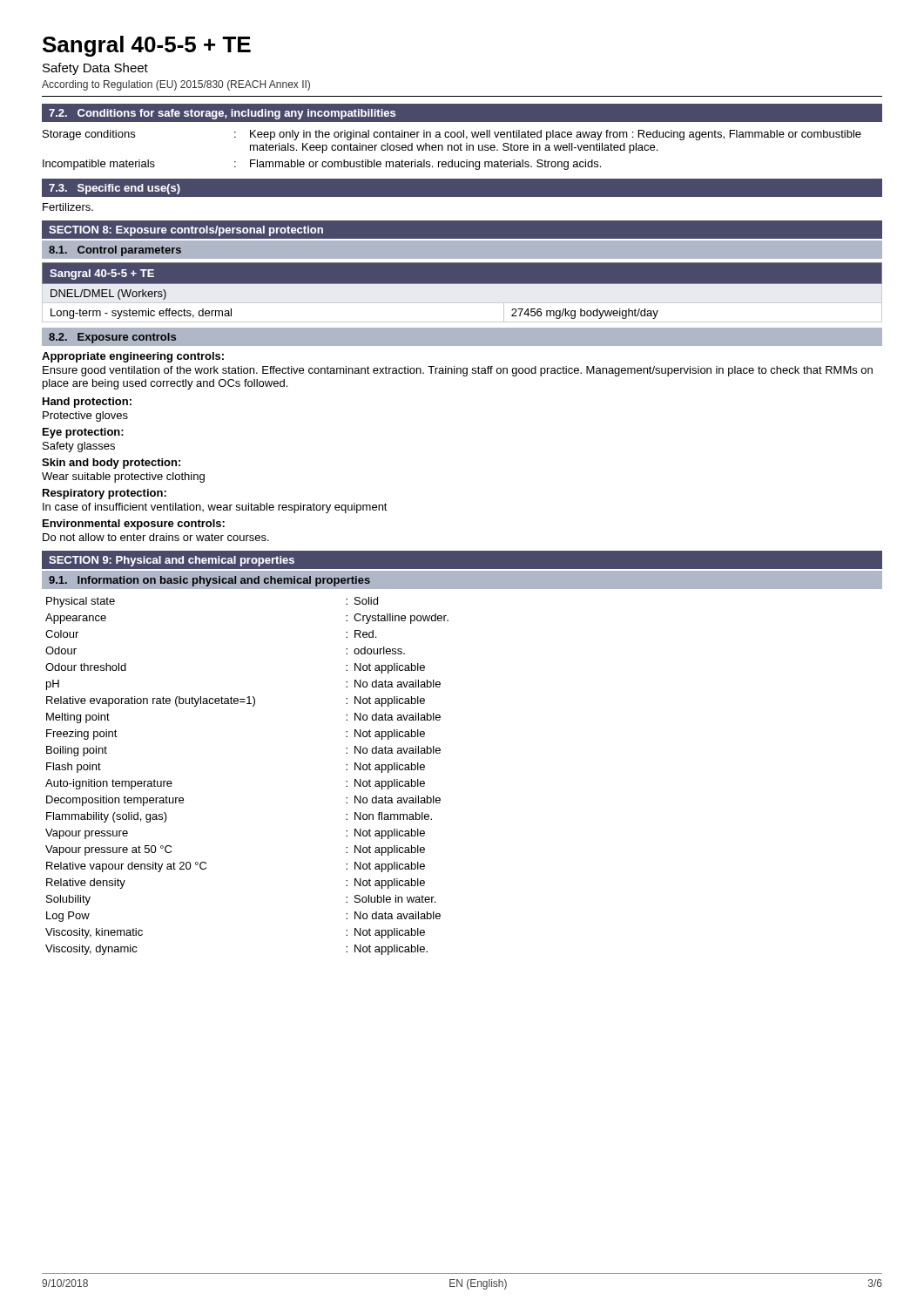Click on the text starting "7.2. Conditions for safe storage, including any"
This screenshot has width=924, height=1307.
[222, 113]
